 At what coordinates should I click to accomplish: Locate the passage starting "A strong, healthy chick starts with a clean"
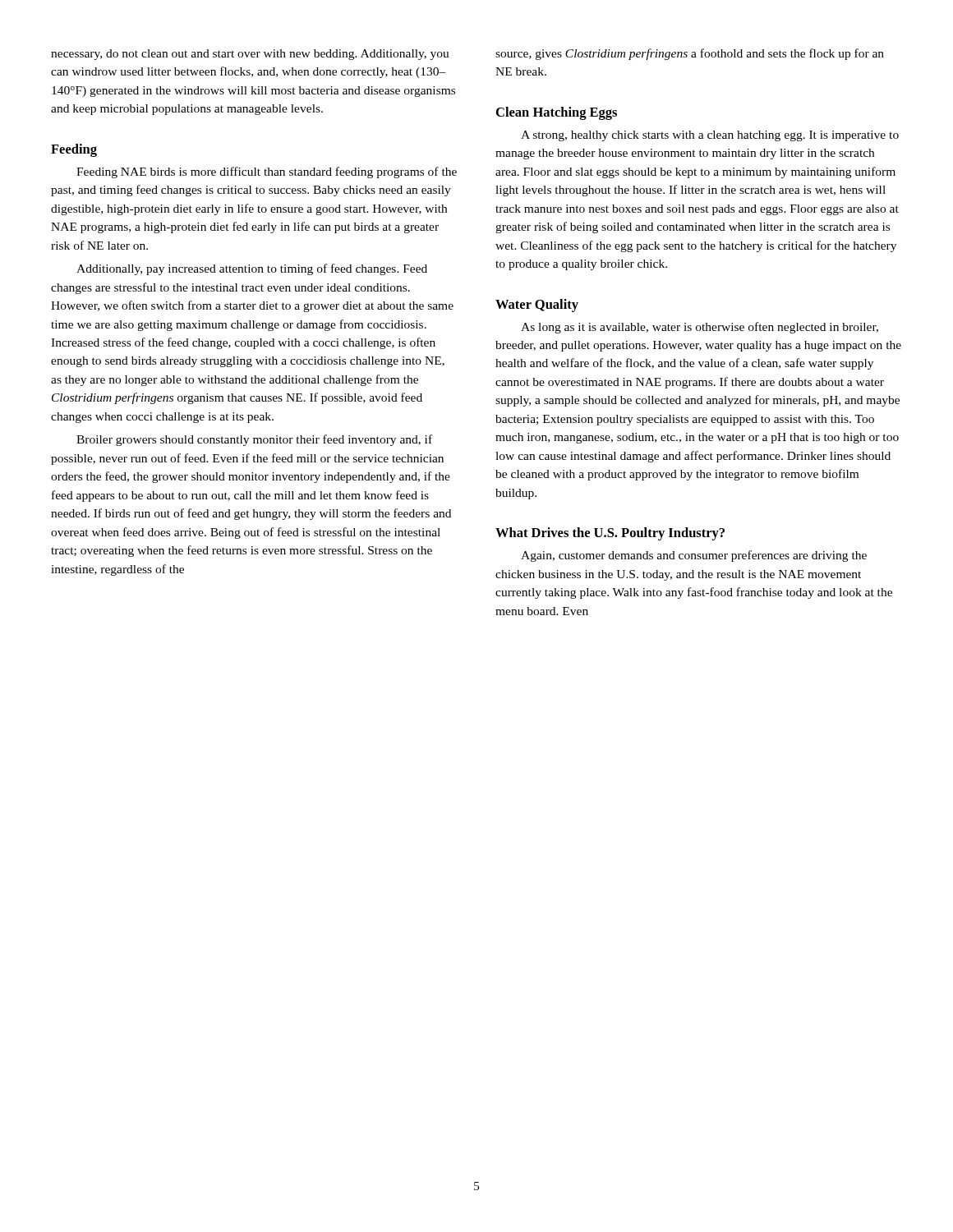tap(699, 199)
